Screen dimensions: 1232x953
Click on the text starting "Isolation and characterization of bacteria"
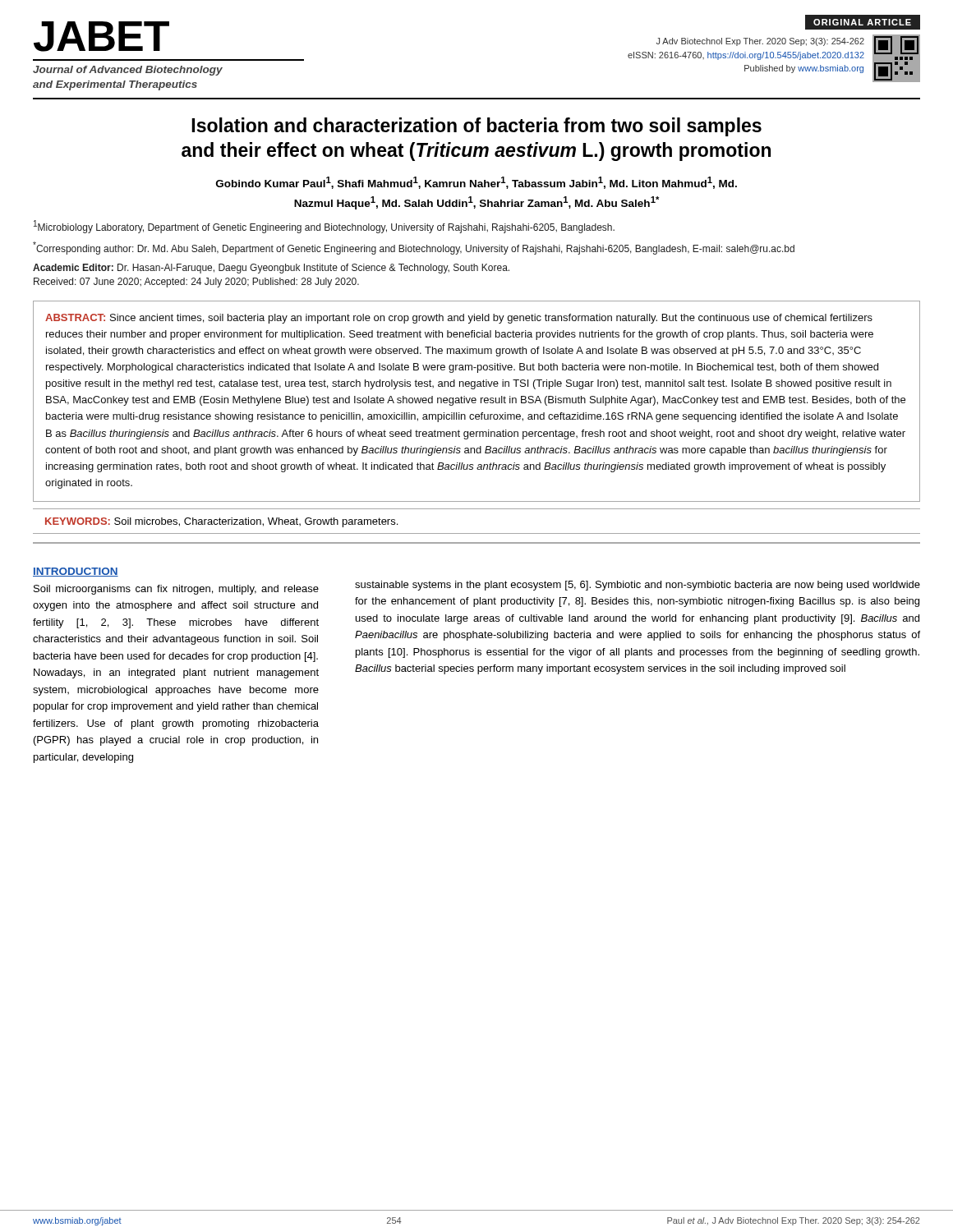click(x=476, y=138)
